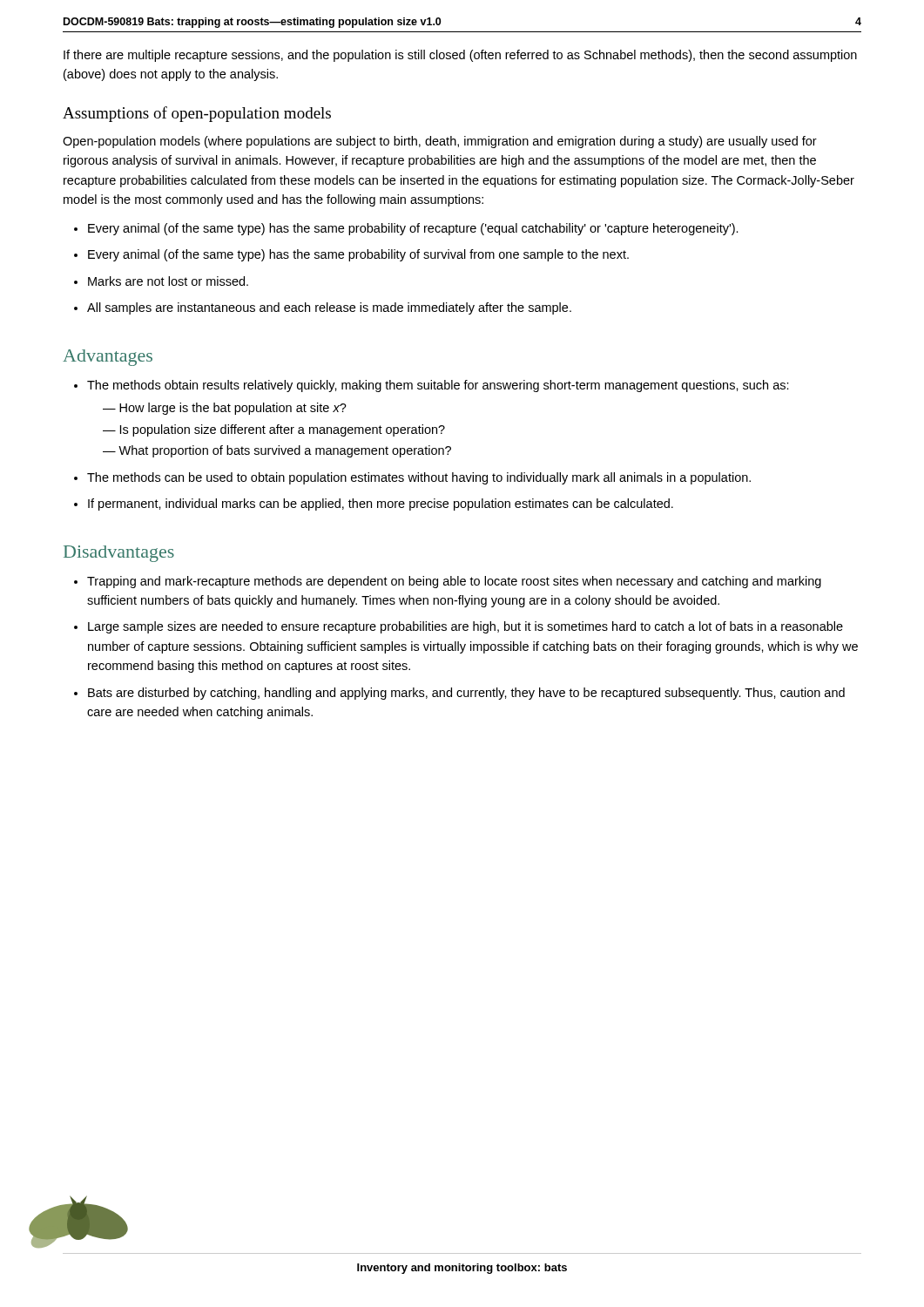Find the illustration
This screenshot has width=924, height=1307.
[78, 1216]
